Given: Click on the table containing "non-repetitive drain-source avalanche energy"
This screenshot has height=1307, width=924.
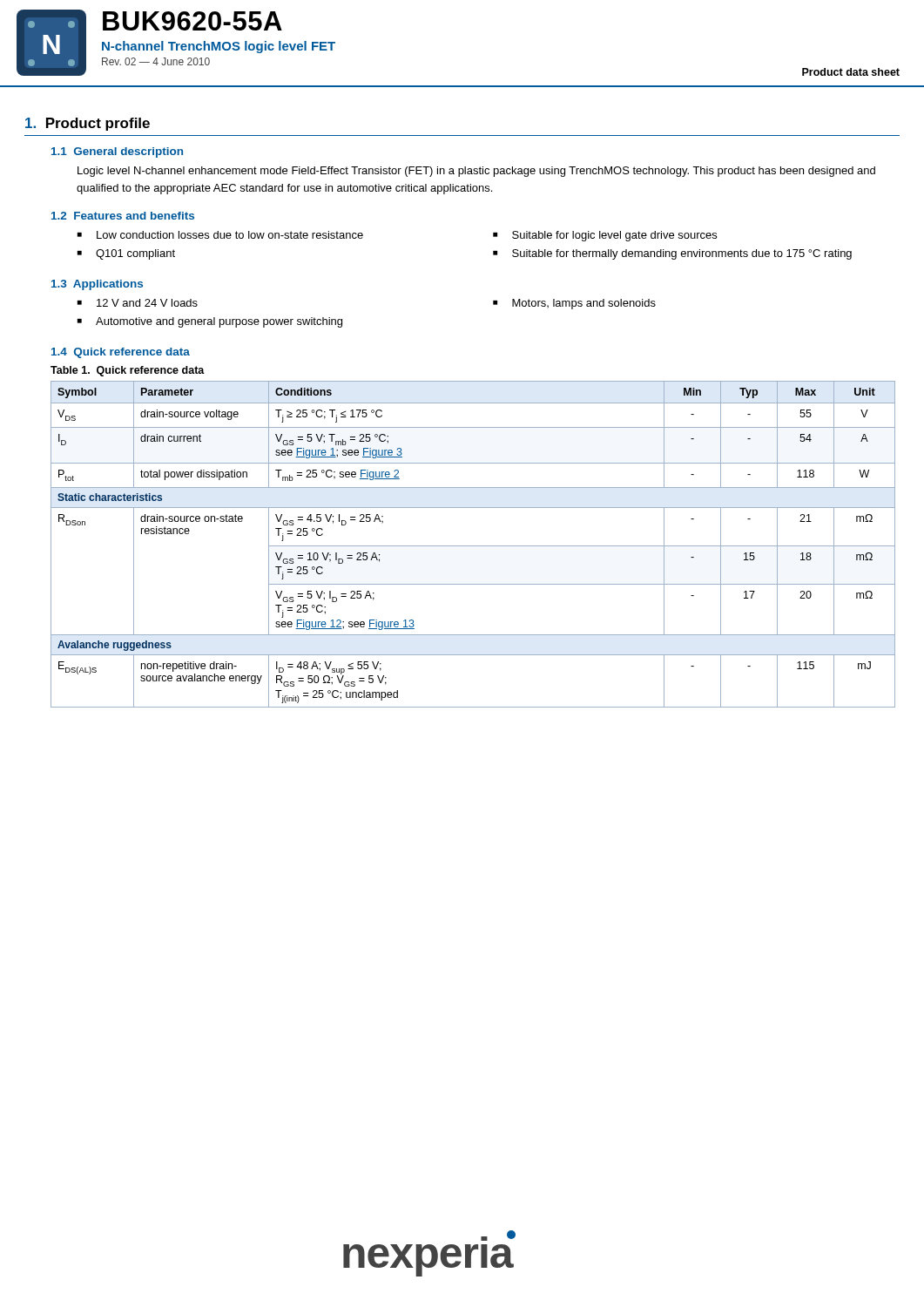Looking at the screenshot, I should (x=473, y=544).
